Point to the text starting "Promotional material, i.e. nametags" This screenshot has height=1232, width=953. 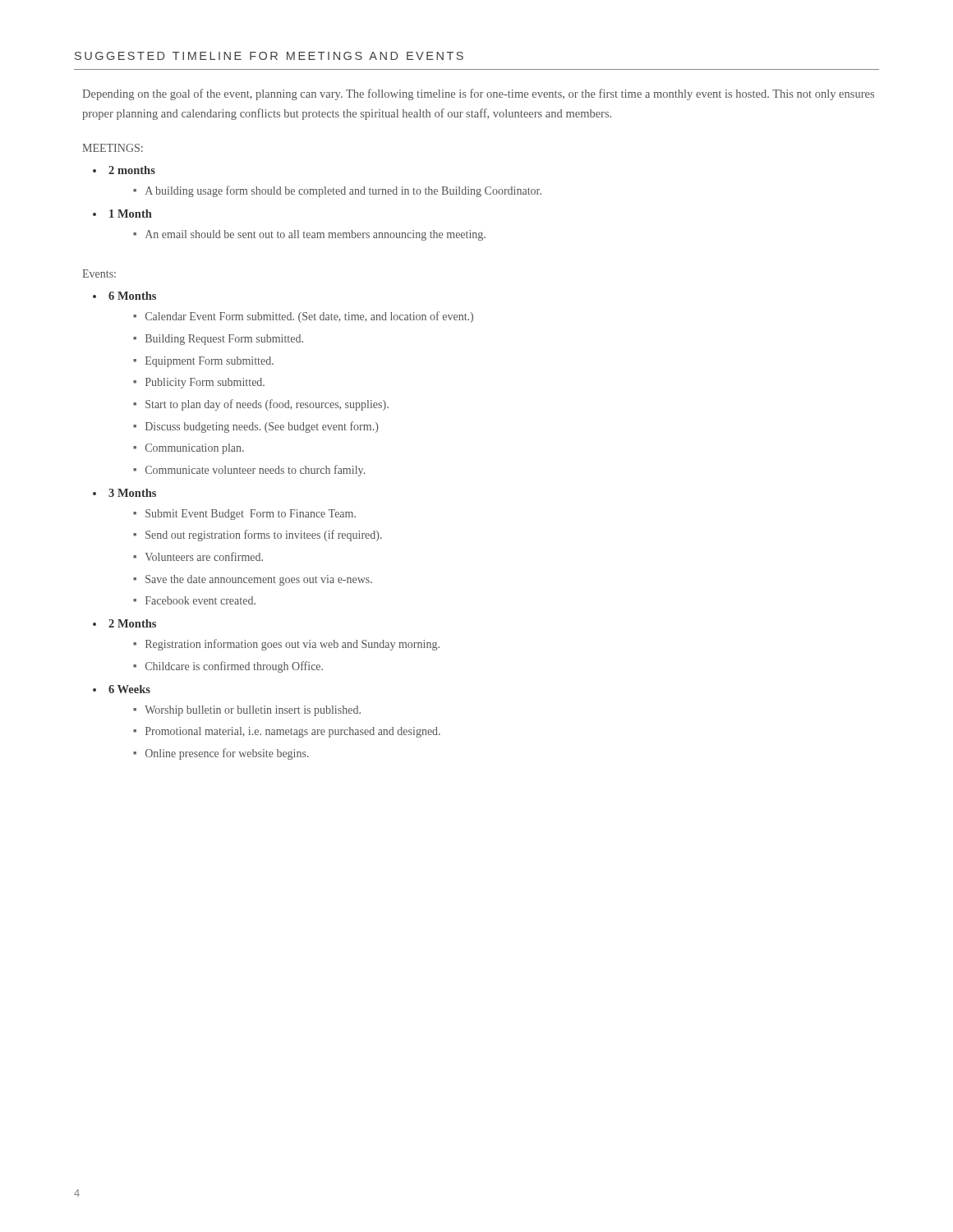pos(293,732)
